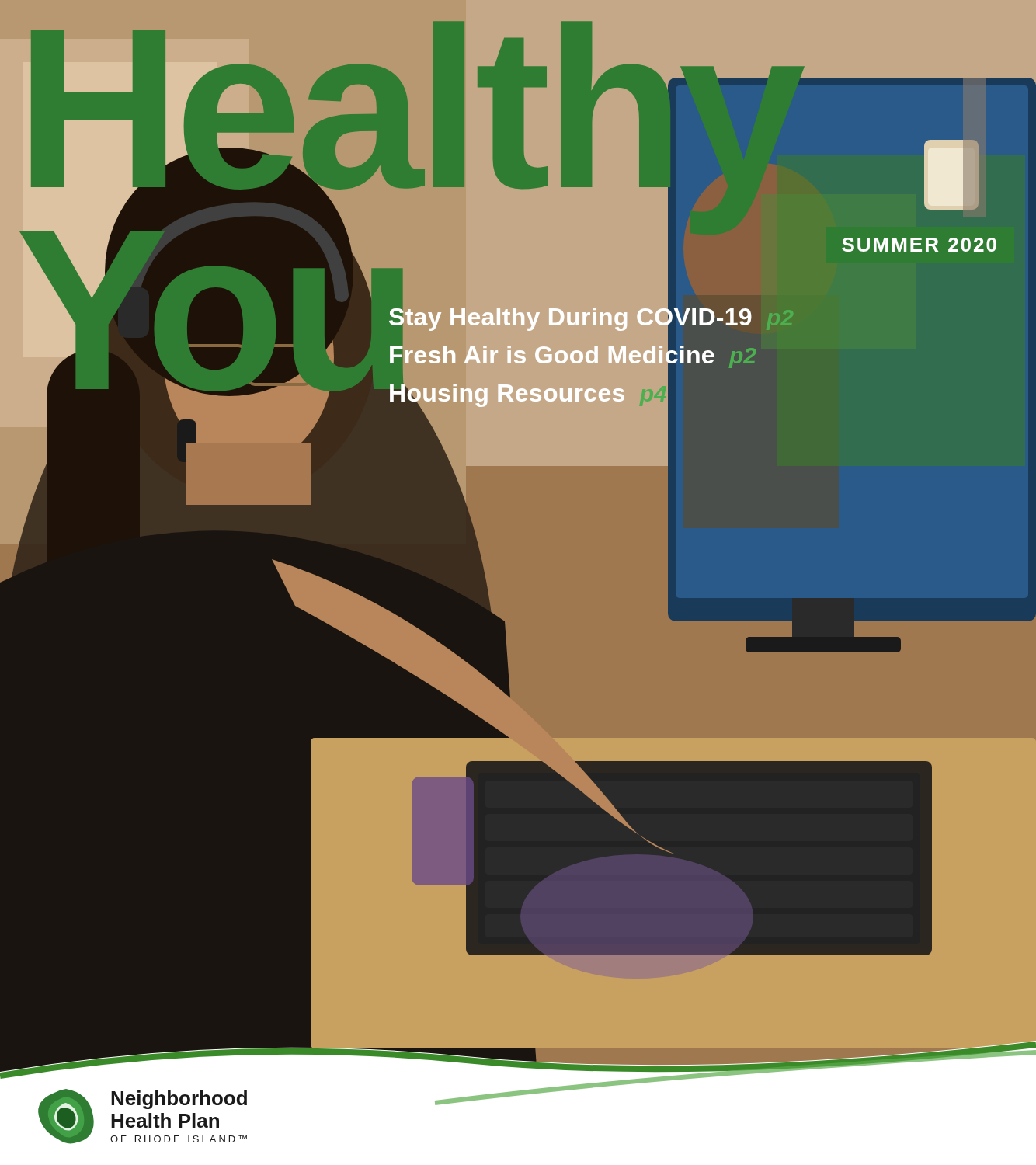Select the block starting "Housing Resources p4"
Screen dimensions: 1165x1036
(x=528, y=393)
